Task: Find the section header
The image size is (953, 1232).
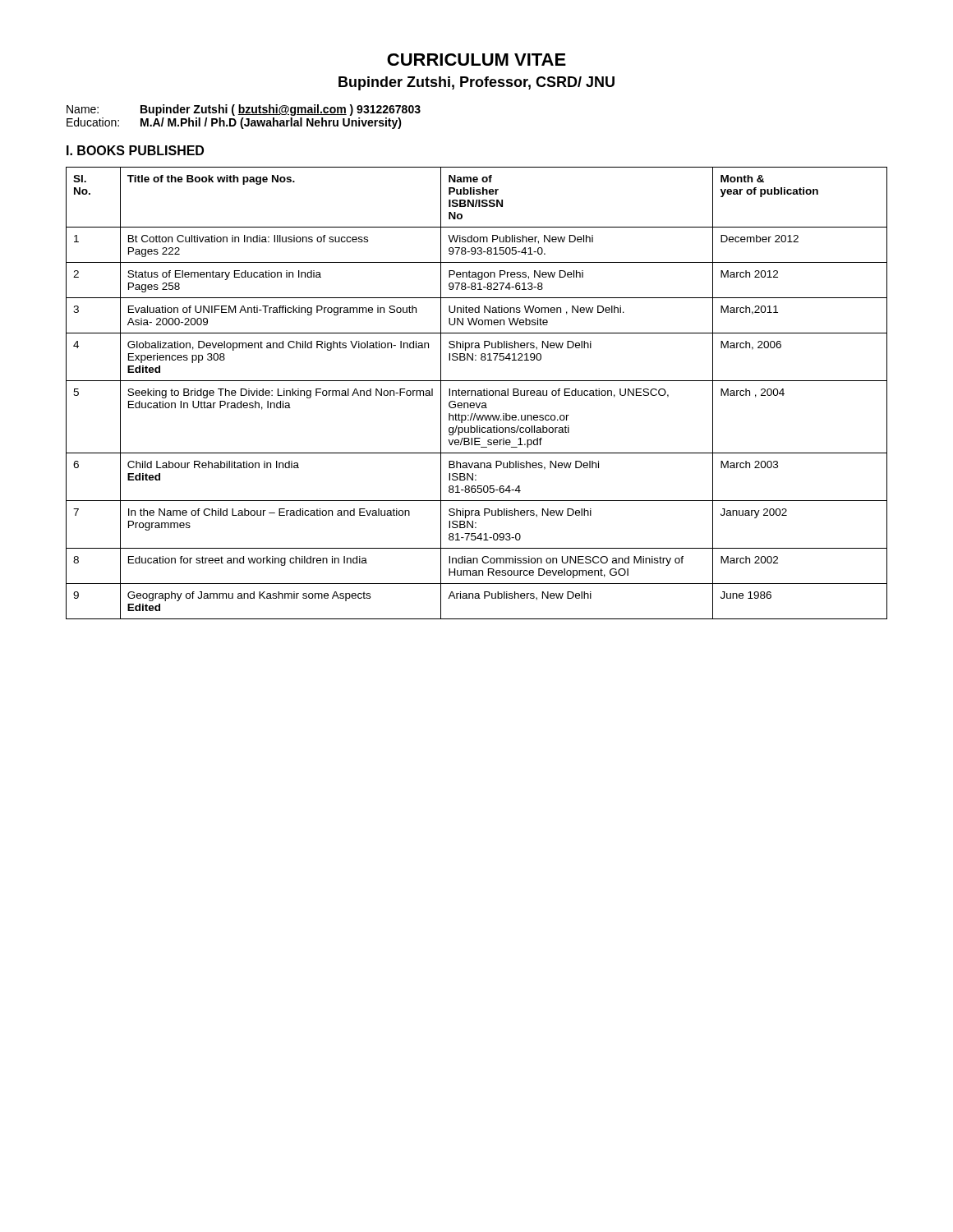Action: tap(135, 151)
